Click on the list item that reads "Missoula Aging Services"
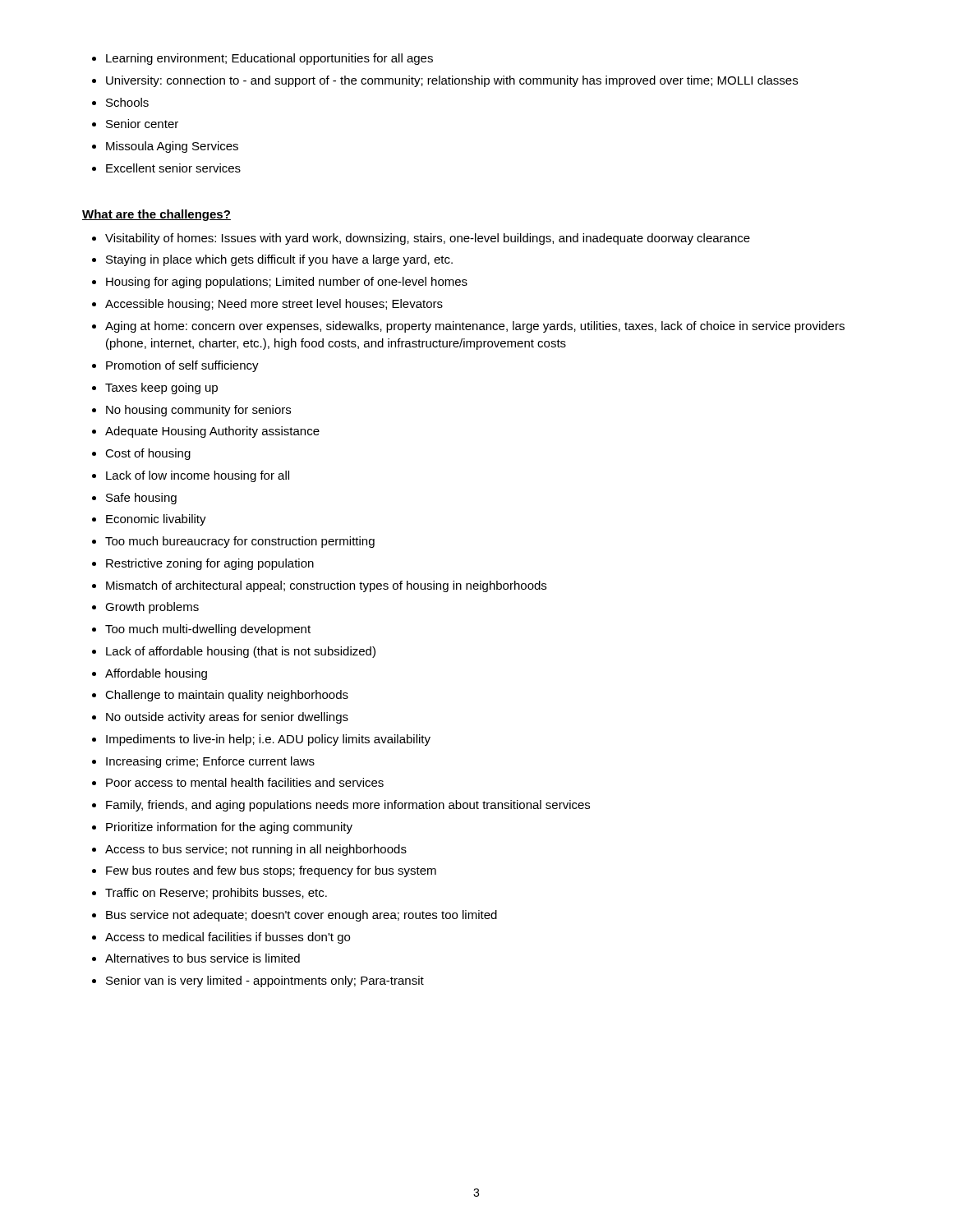The height and width of the screenshot is (1232, 953). [x=172, y=147]
